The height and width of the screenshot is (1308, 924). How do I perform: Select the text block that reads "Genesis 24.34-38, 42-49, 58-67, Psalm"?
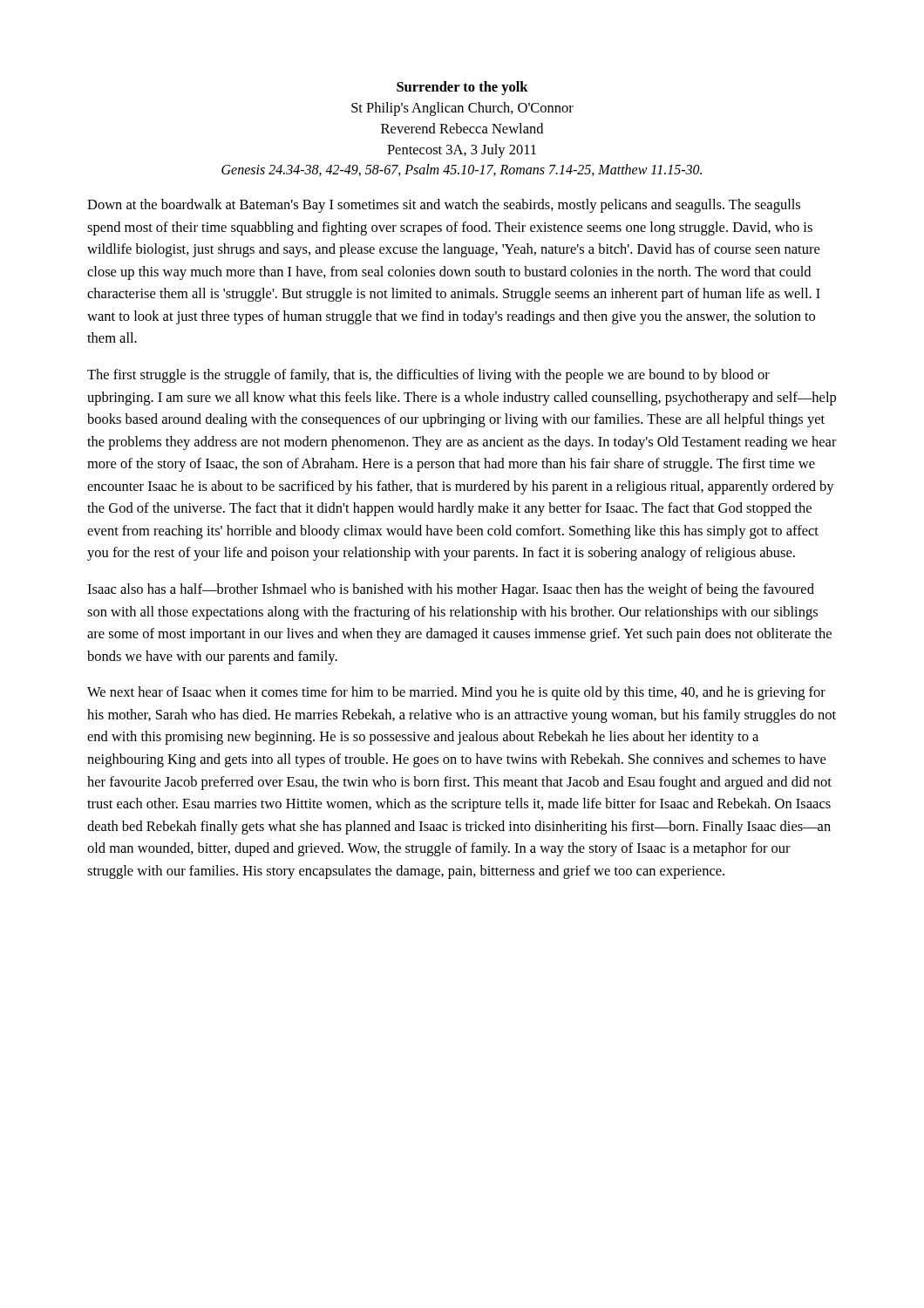(462, 170)
